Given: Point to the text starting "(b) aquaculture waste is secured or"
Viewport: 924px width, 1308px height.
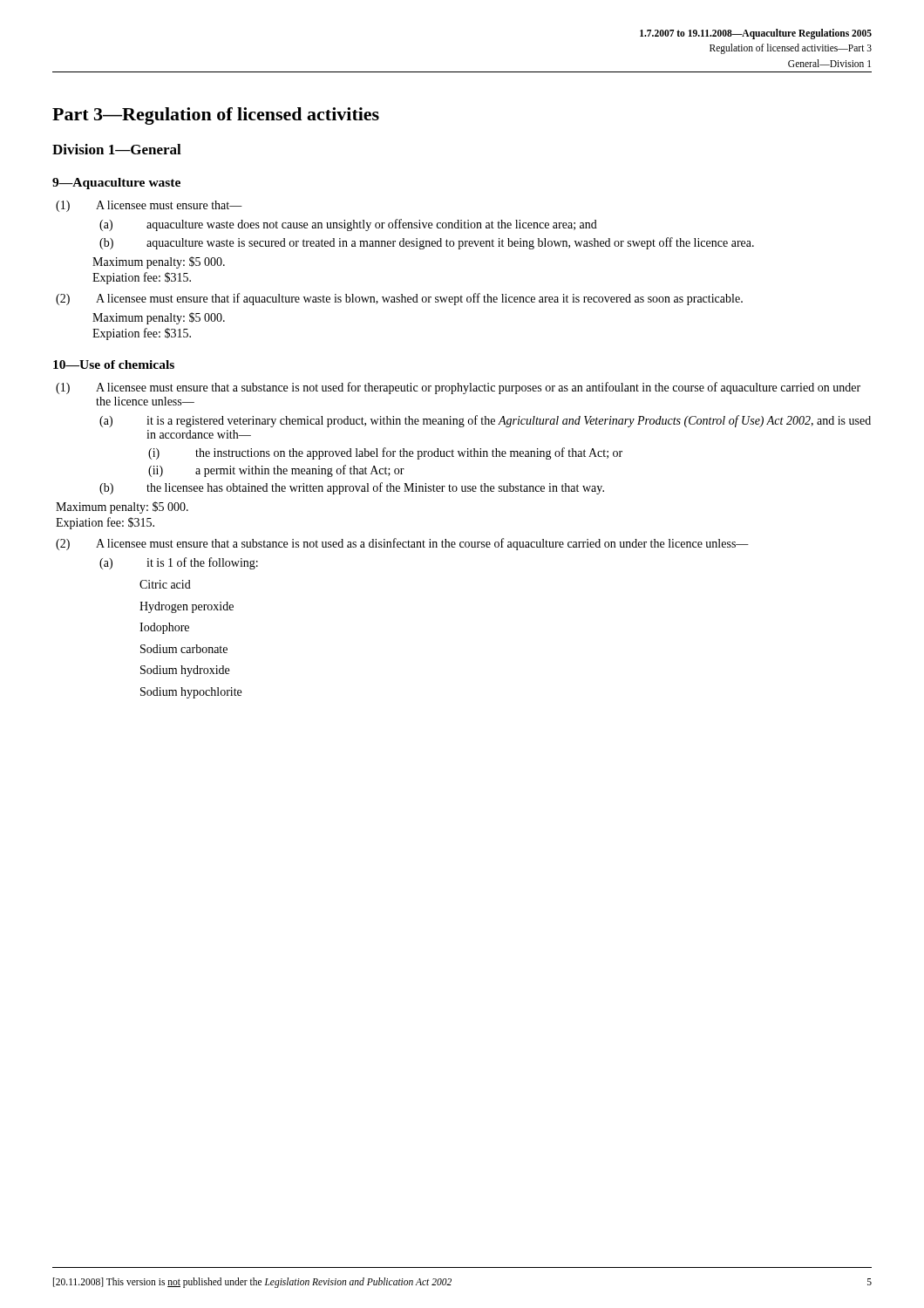Looking at the screenshot, I should click(482, 243).
